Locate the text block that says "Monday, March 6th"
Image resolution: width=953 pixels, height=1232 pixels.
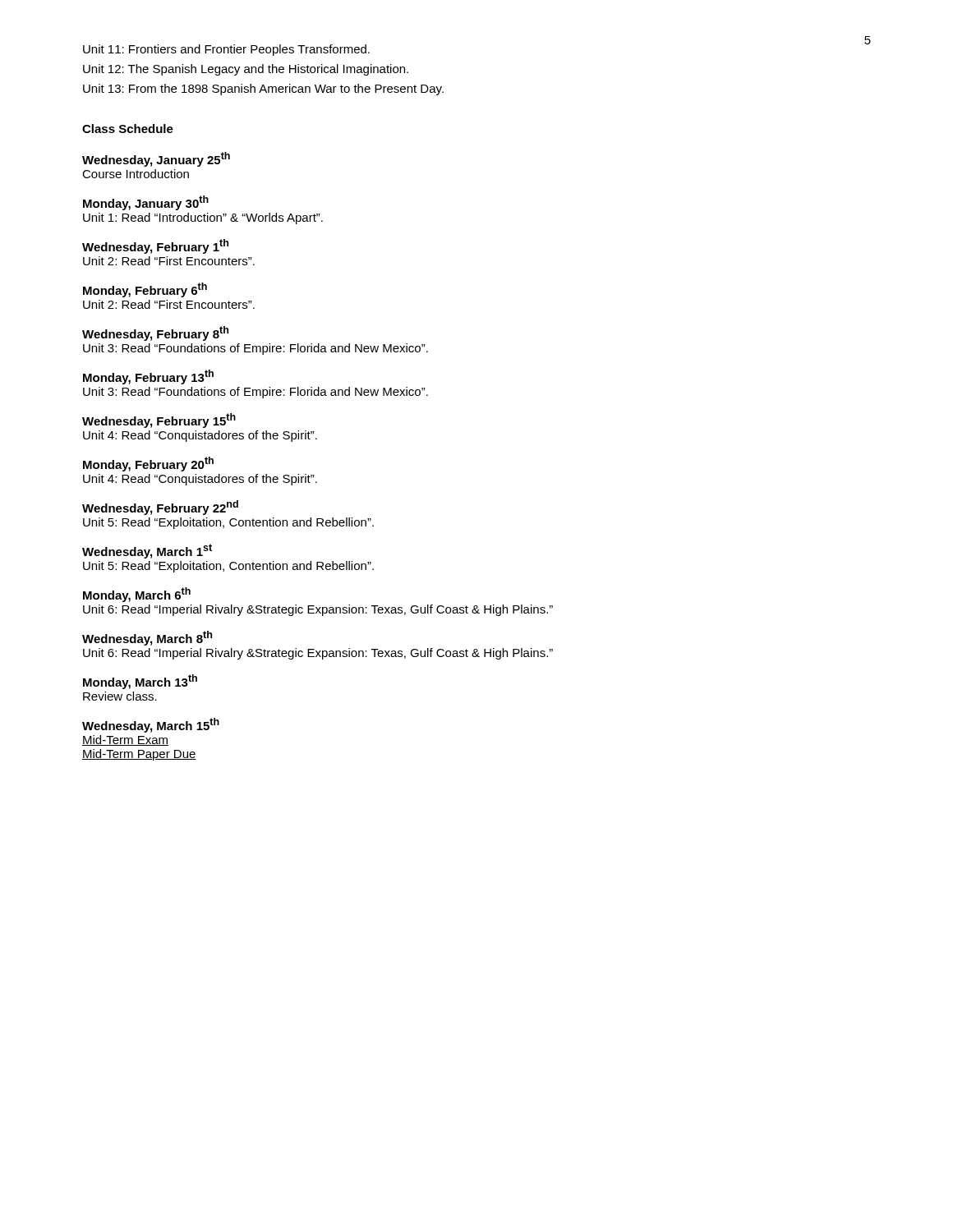[476, 601]
